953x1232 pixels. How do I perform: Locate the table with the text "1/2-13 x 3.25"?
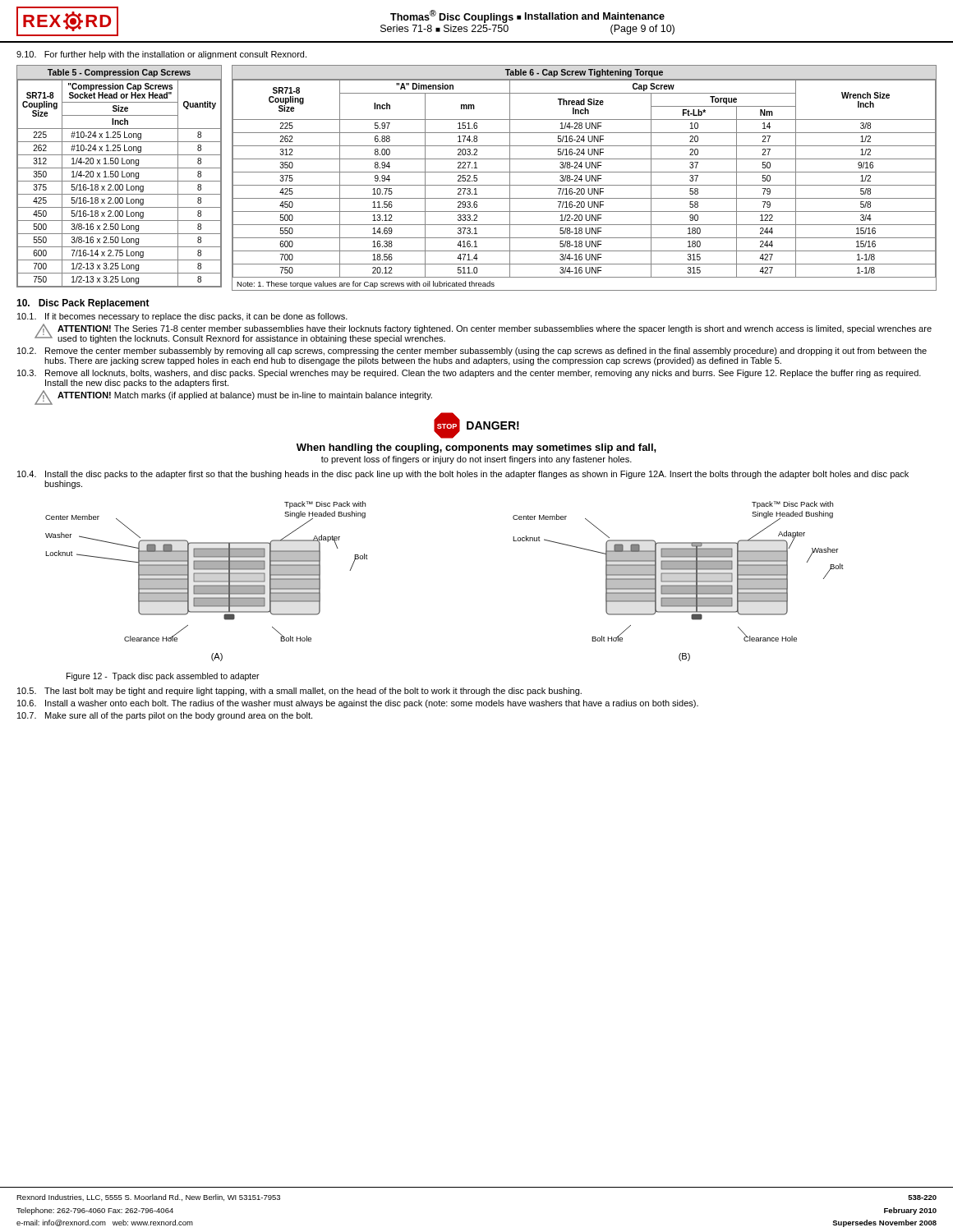click(x=119, y=176)
